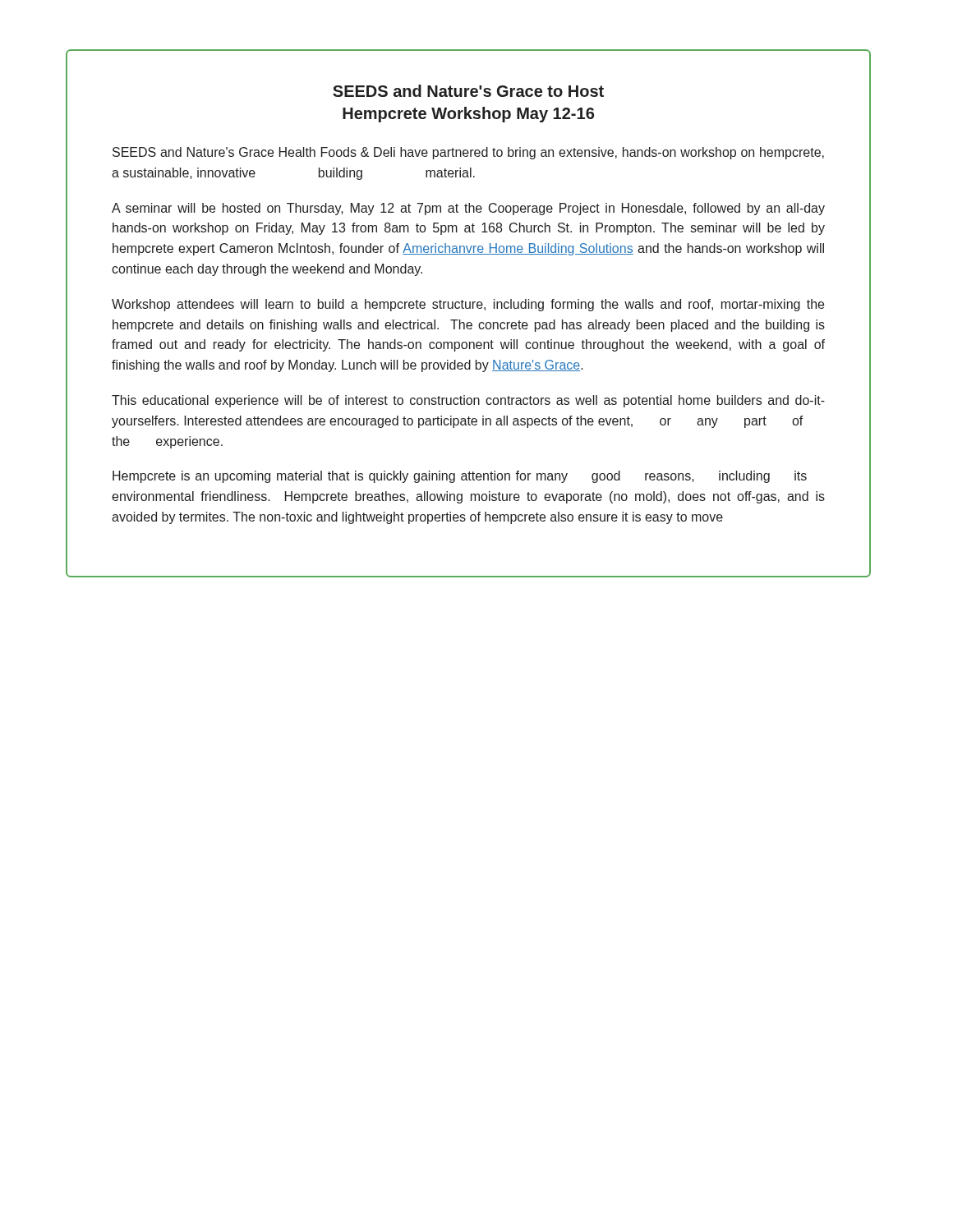
Task: Select the text block containing "This educational experience will"
Action: click(x=468, y=421)
